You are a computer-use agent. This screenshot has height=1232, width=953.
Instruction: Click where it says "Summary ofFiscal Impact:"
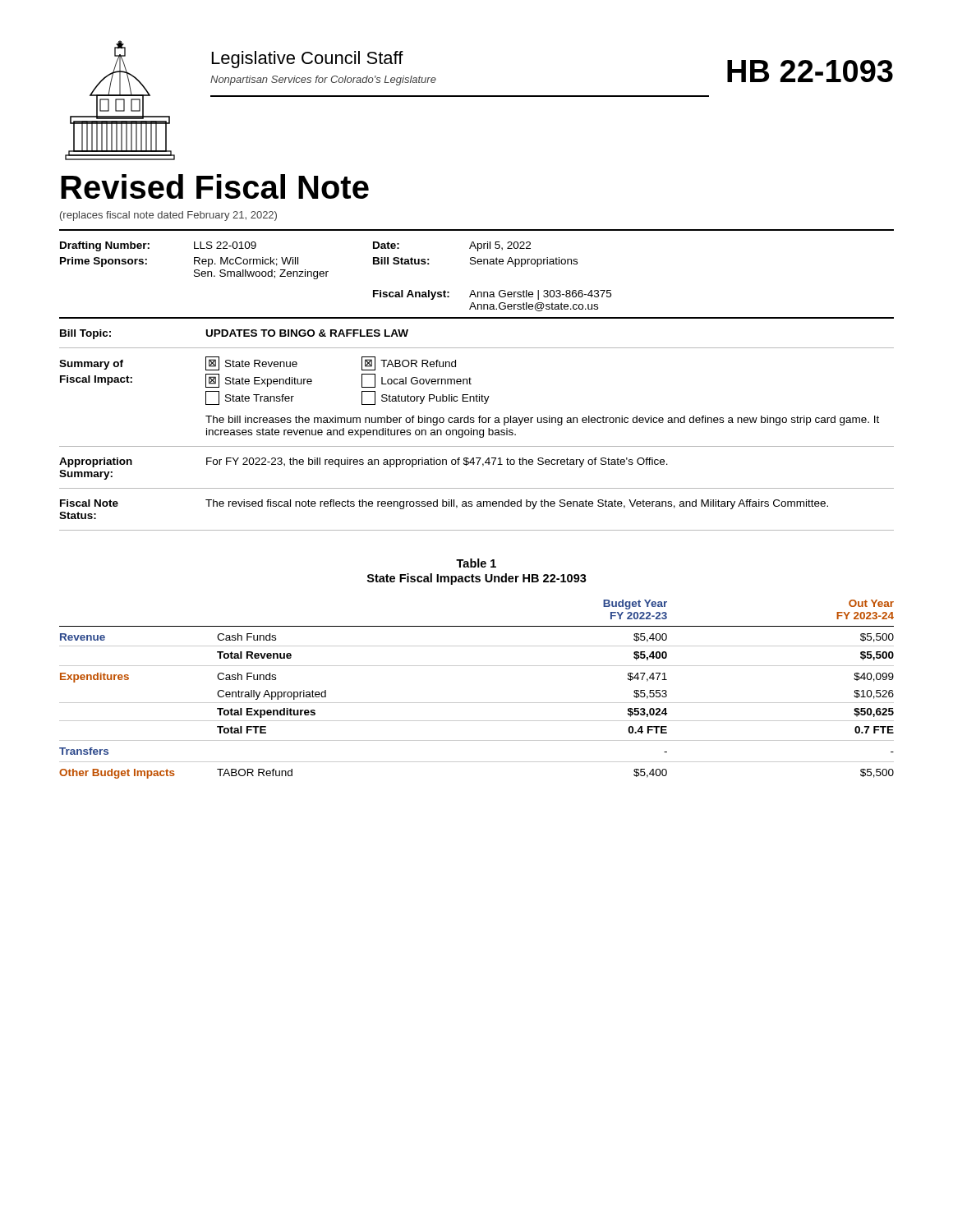pos(96,371)
